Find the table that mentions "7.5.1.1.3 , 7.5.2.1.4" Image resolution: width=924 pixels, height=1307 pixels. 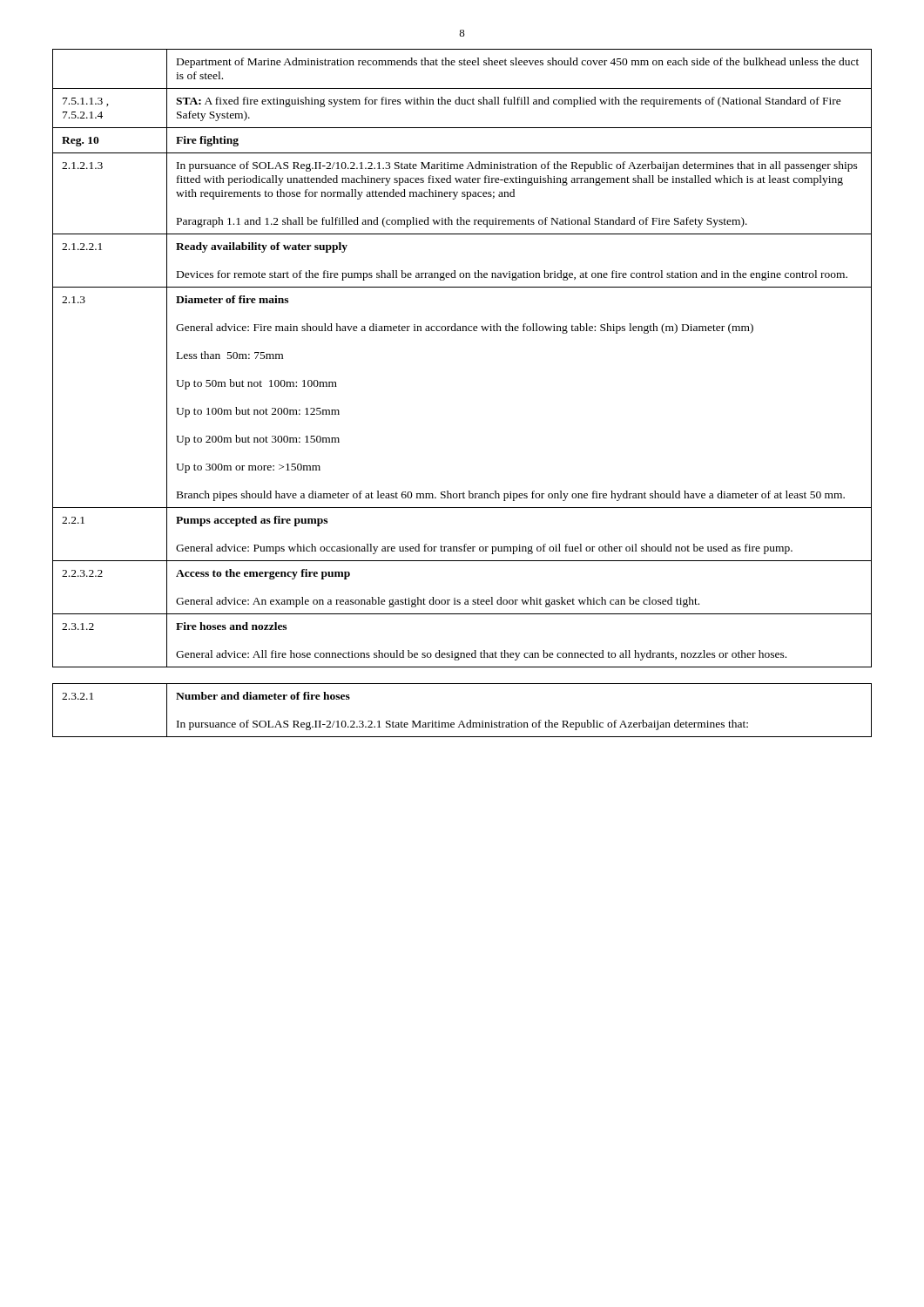(462, 358)
